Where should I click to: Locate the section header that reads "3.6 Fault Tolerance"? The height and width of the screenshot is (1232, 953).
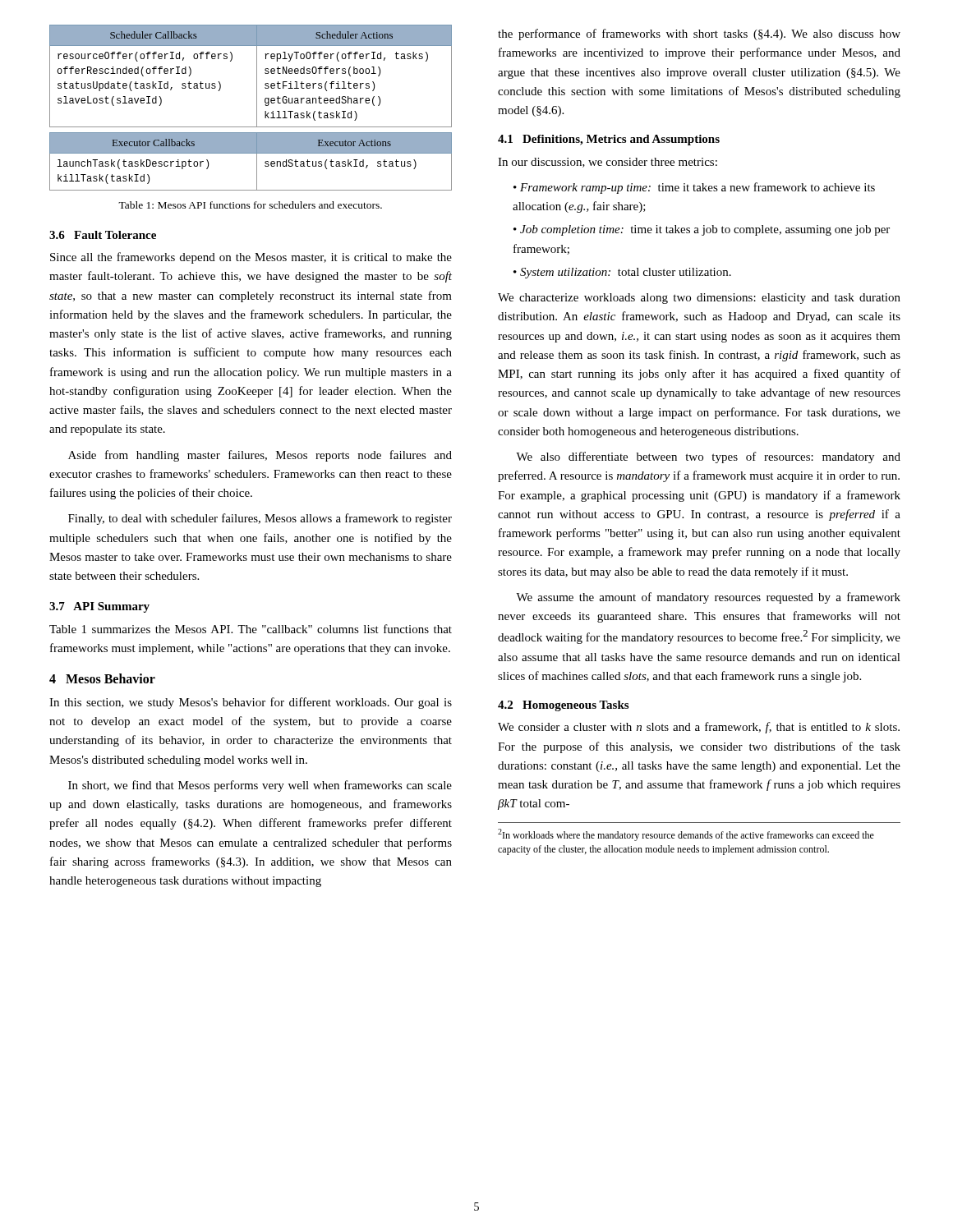pos(103,235)
